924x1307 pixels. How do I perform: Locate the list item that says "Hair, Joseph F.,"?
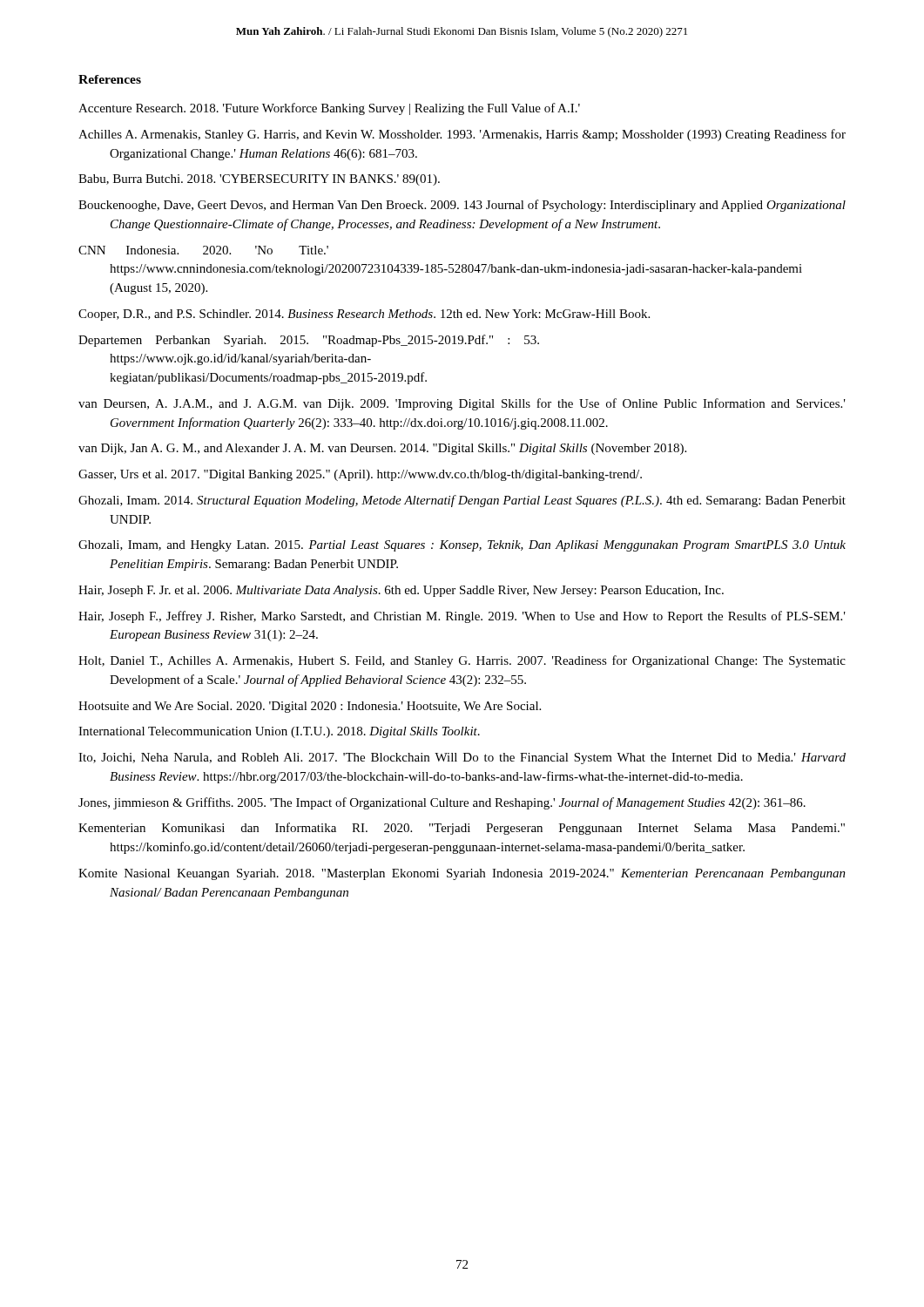pyautogui.click(x=462, y=625)
